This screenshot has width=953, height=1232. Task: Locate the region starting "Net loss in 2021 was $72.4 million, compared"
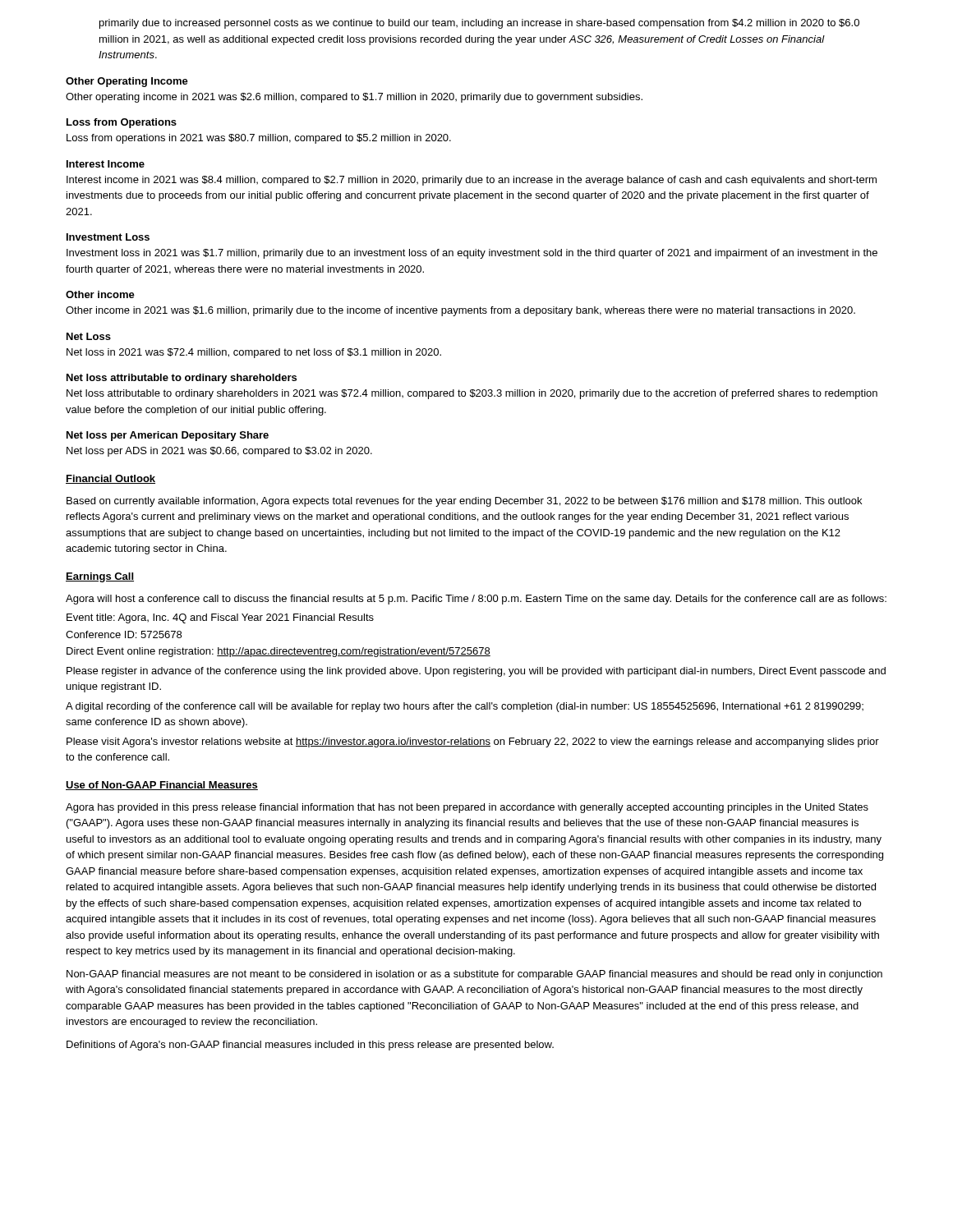tap(254, 351)
